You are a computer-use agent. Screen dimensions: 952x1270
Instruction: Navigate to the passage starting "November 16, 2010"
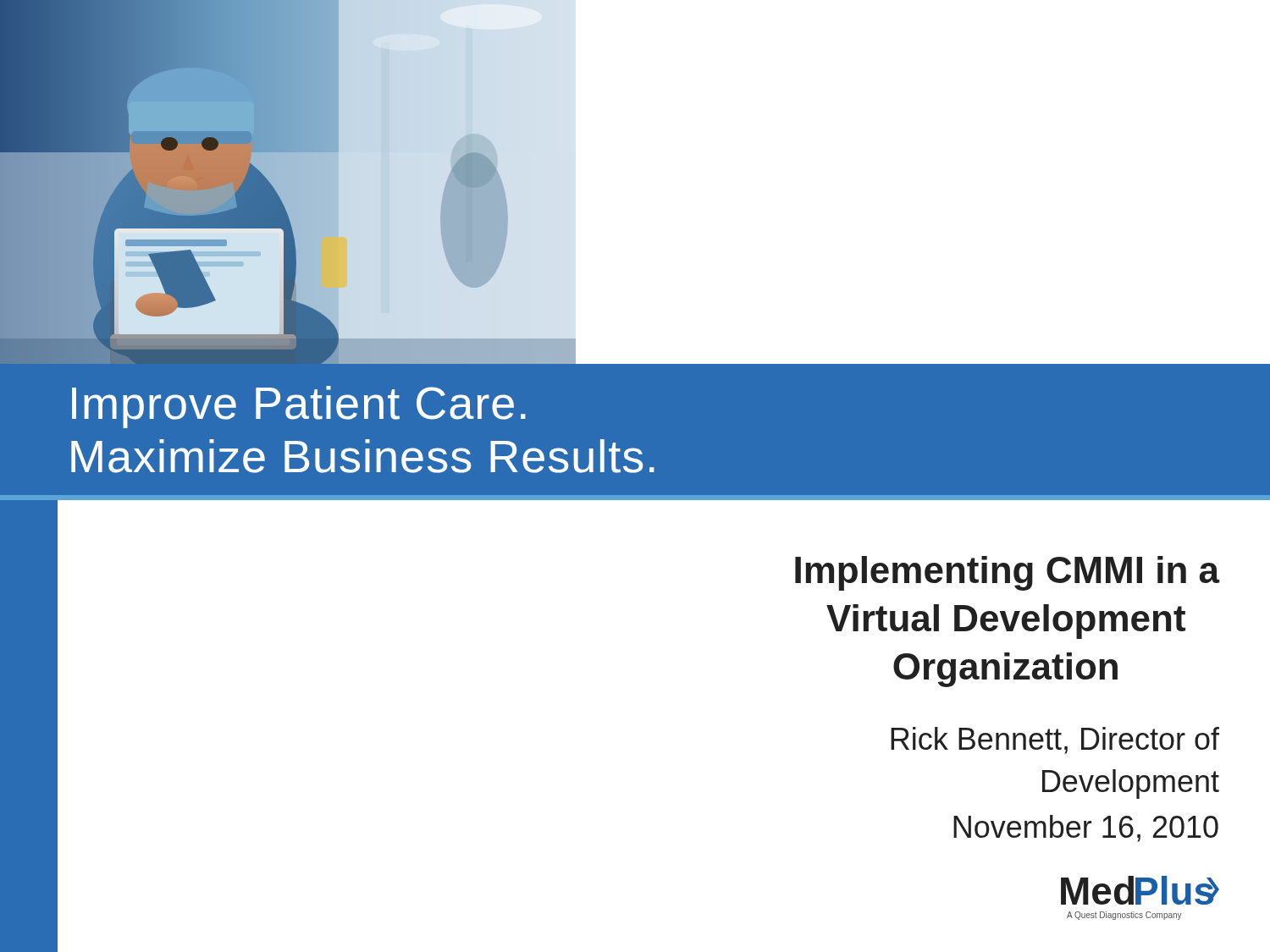point(1085,827)
